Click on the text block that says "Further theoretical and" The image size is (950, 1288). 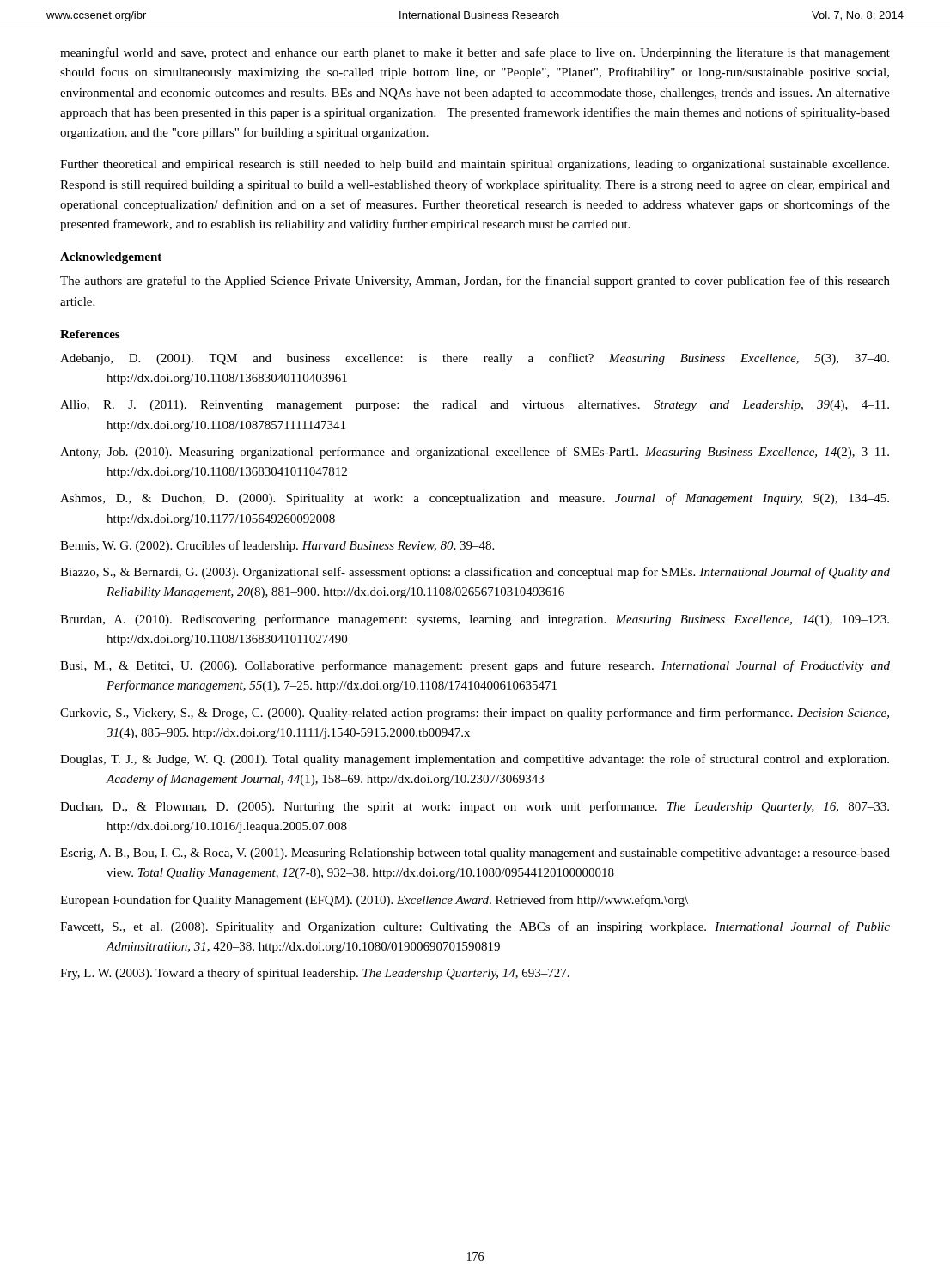coord(475,194)
